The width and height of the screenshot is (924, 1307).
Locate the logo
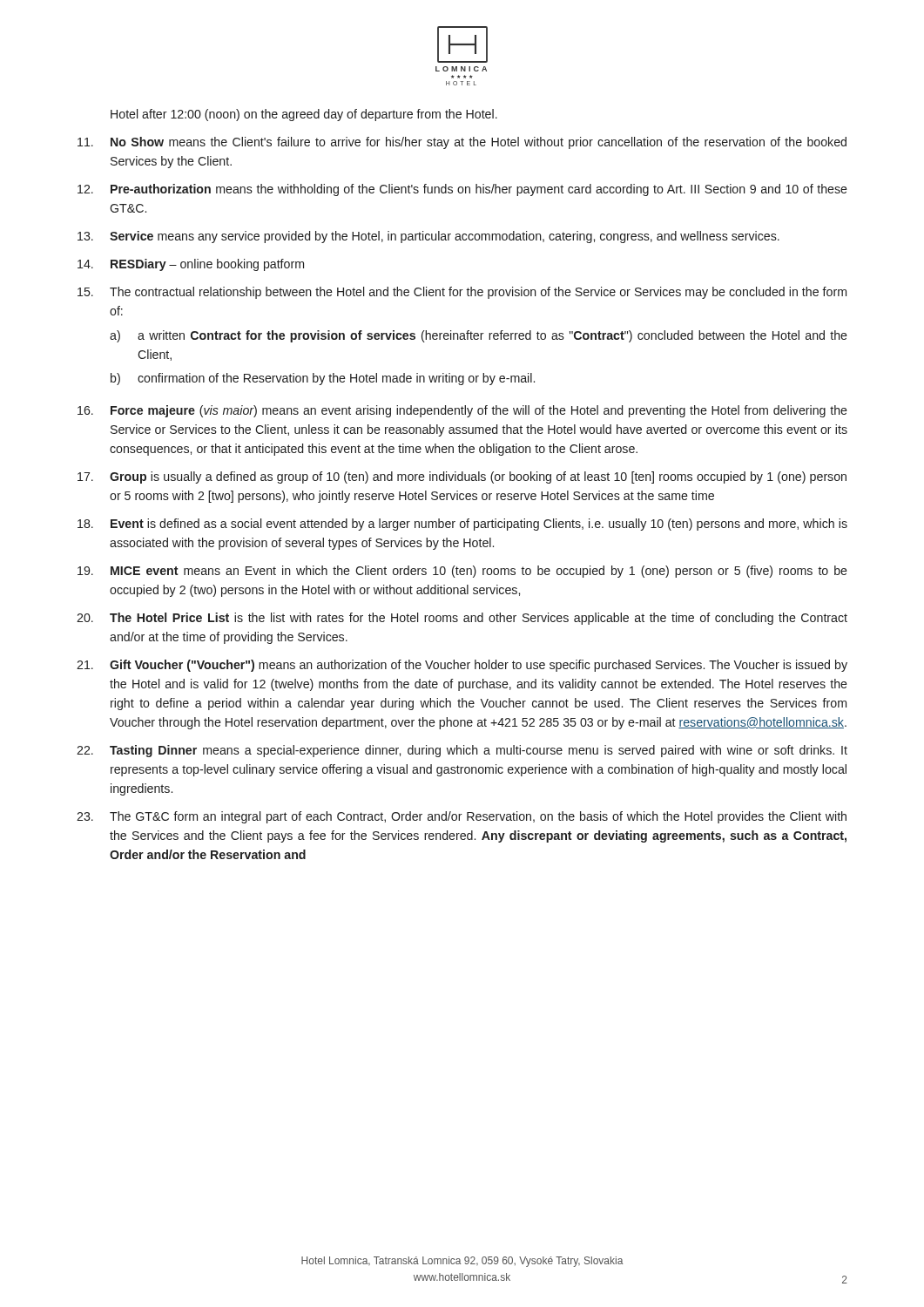pos(462,56)
